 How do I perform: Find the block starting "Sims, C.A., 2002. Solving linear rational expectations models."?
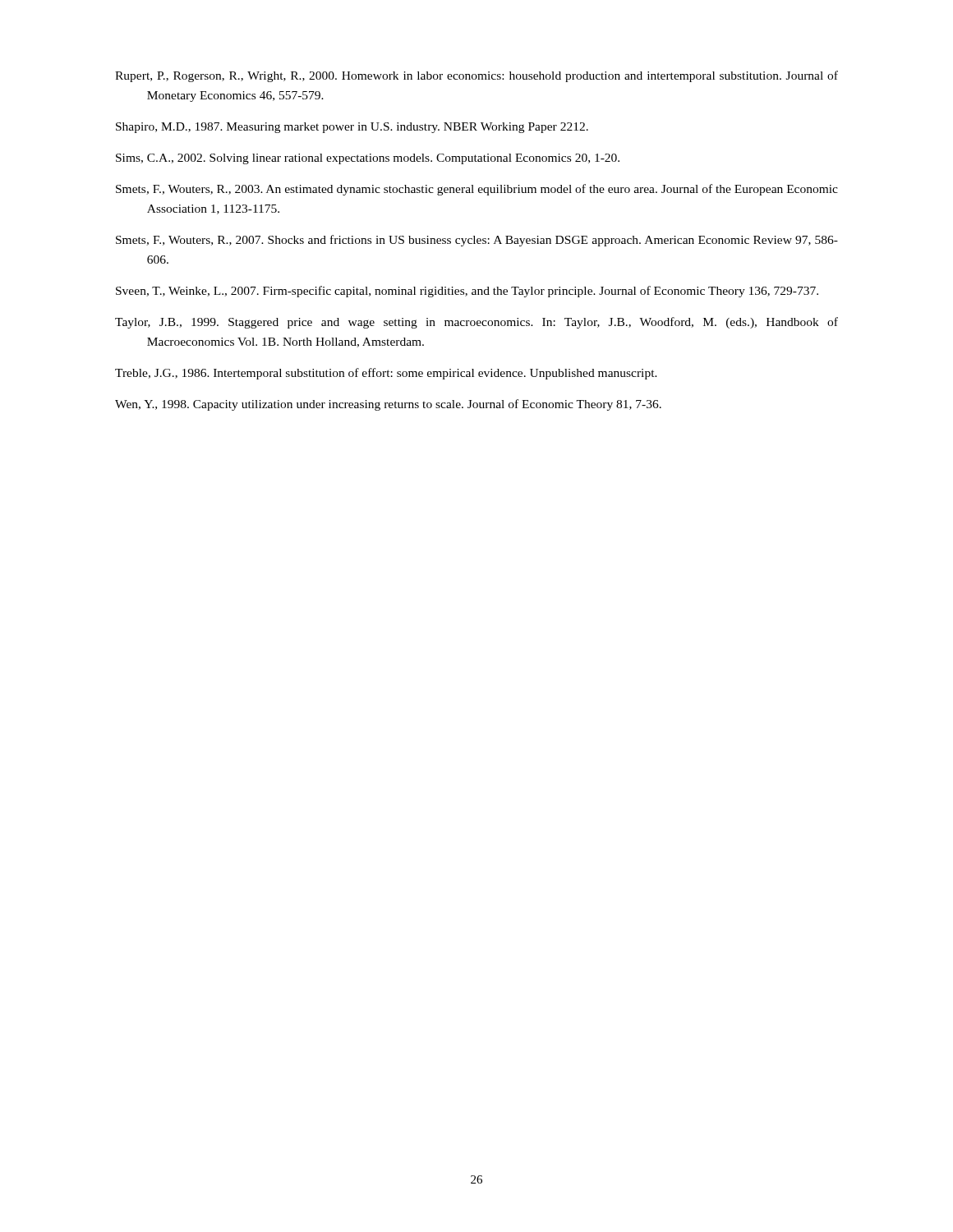click(x=368, y=157)
